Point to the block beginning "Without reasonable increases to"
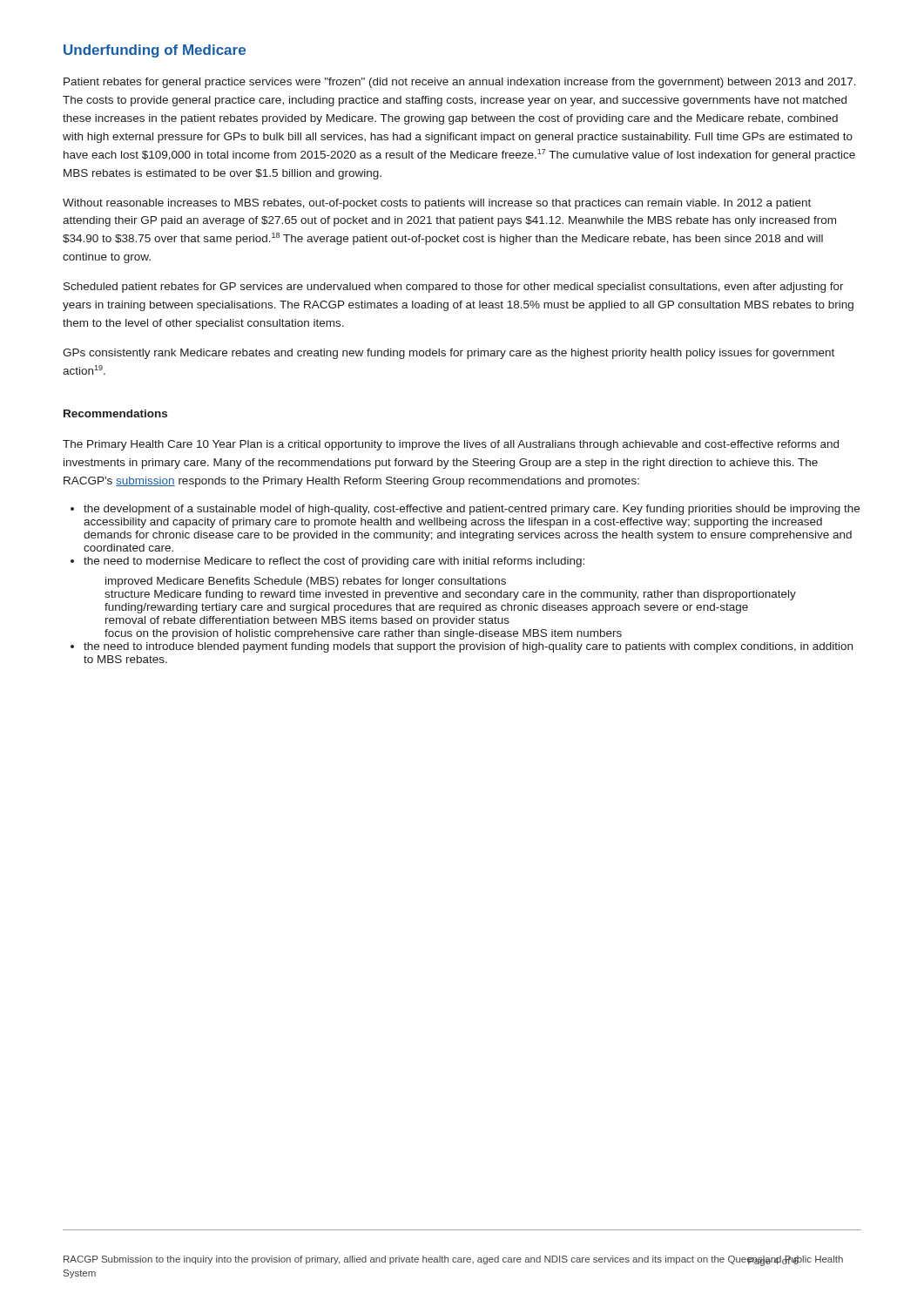 pos(462,230)
